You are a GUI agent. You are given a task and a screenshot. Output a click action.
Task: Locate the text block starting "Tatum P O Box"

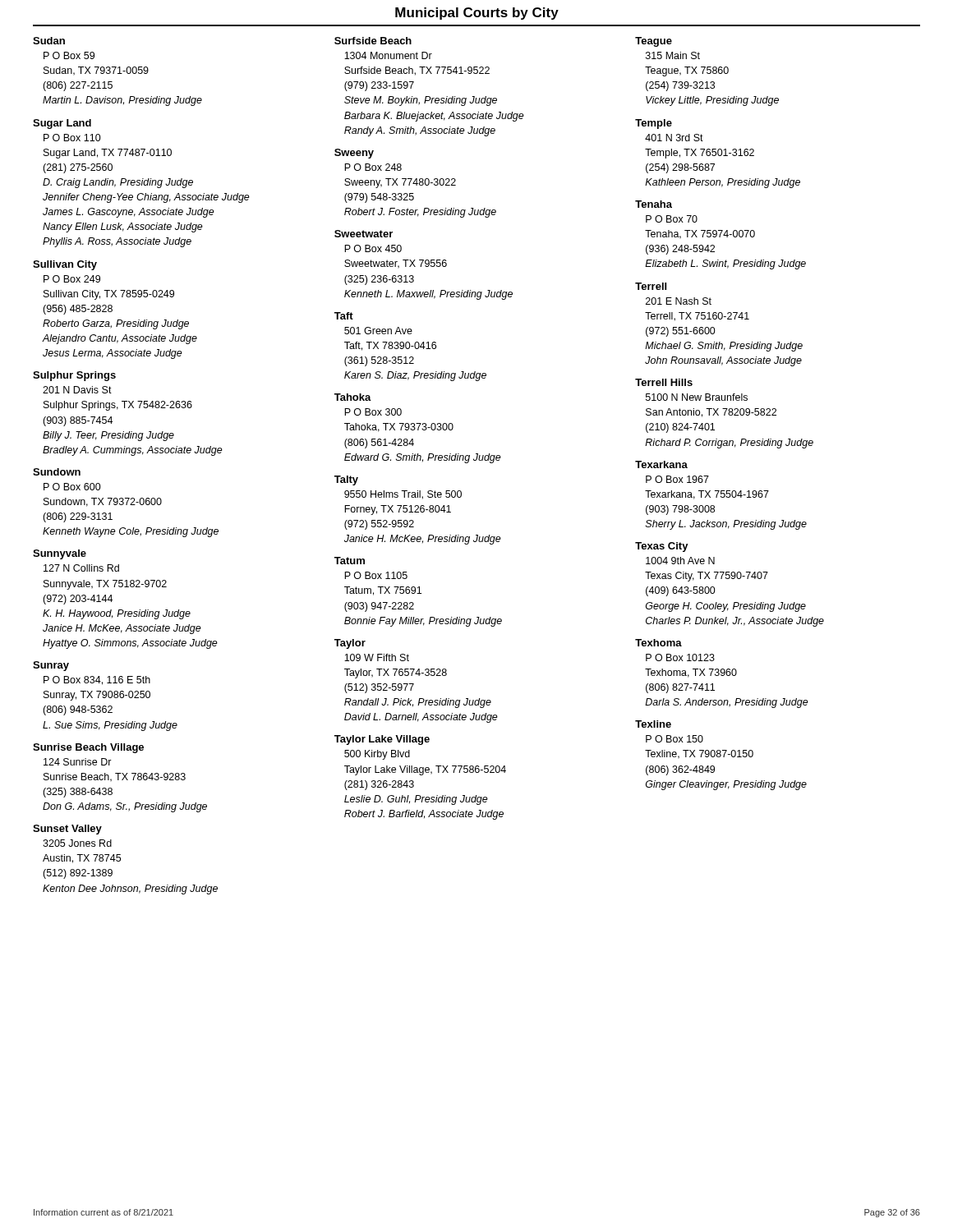(x=350, y=561)
